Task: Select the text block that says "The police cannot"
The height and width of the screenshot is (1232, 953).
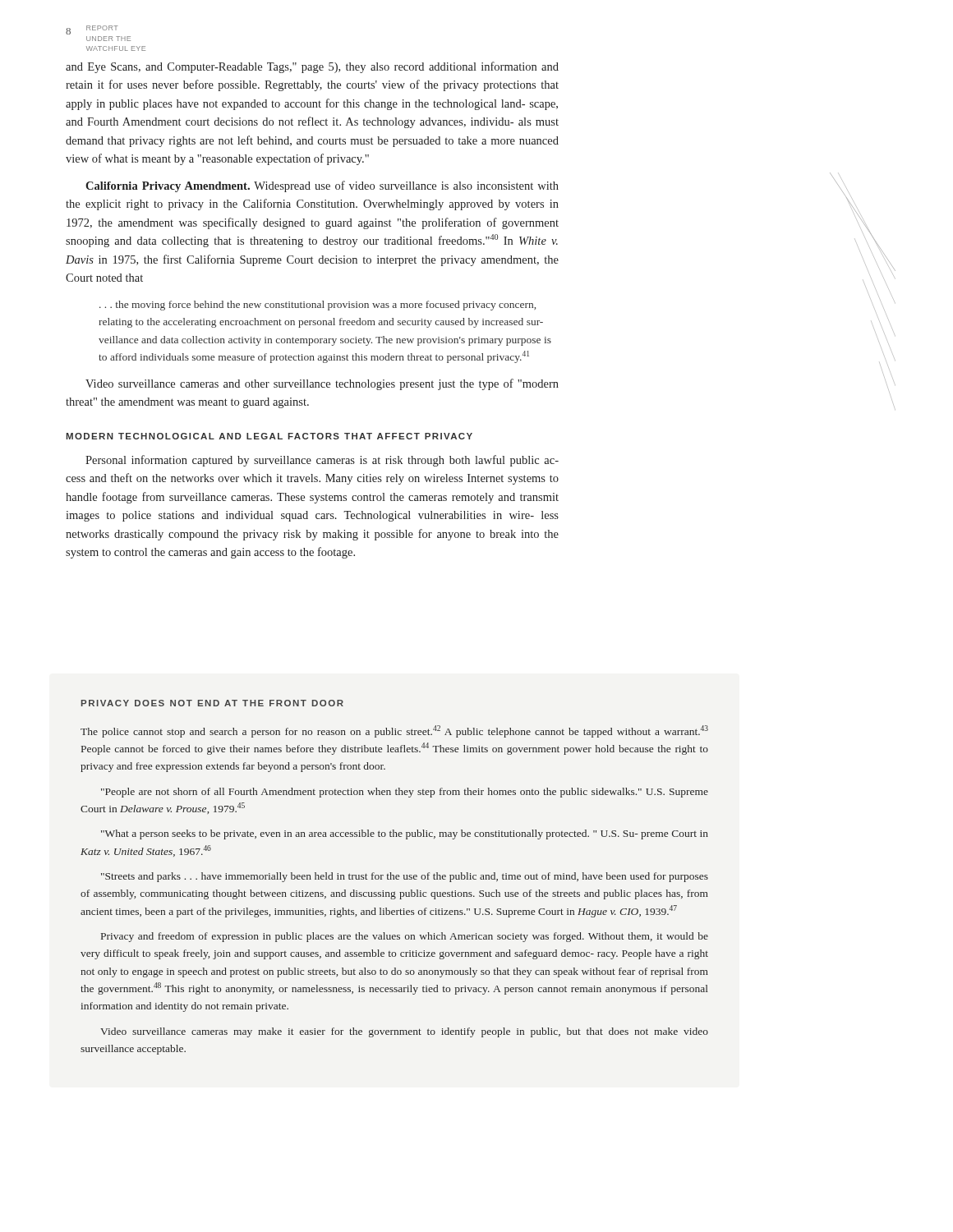Action: tap(394, 749)
